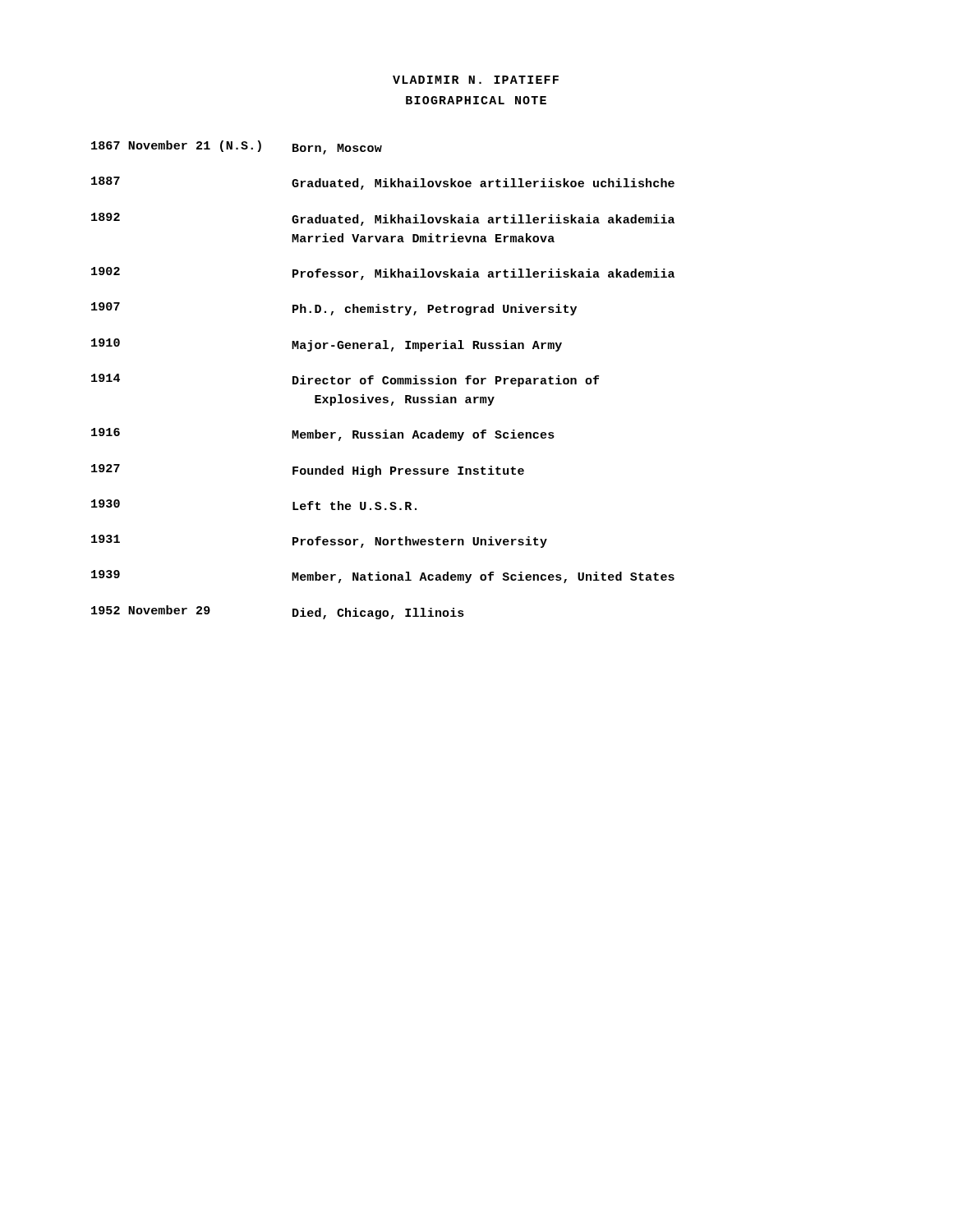Find the list item that reads "1902 Professor, Mikhailovskaia artilleriiskaia akademiia"

pyautogui.click(x=468, y=275)
